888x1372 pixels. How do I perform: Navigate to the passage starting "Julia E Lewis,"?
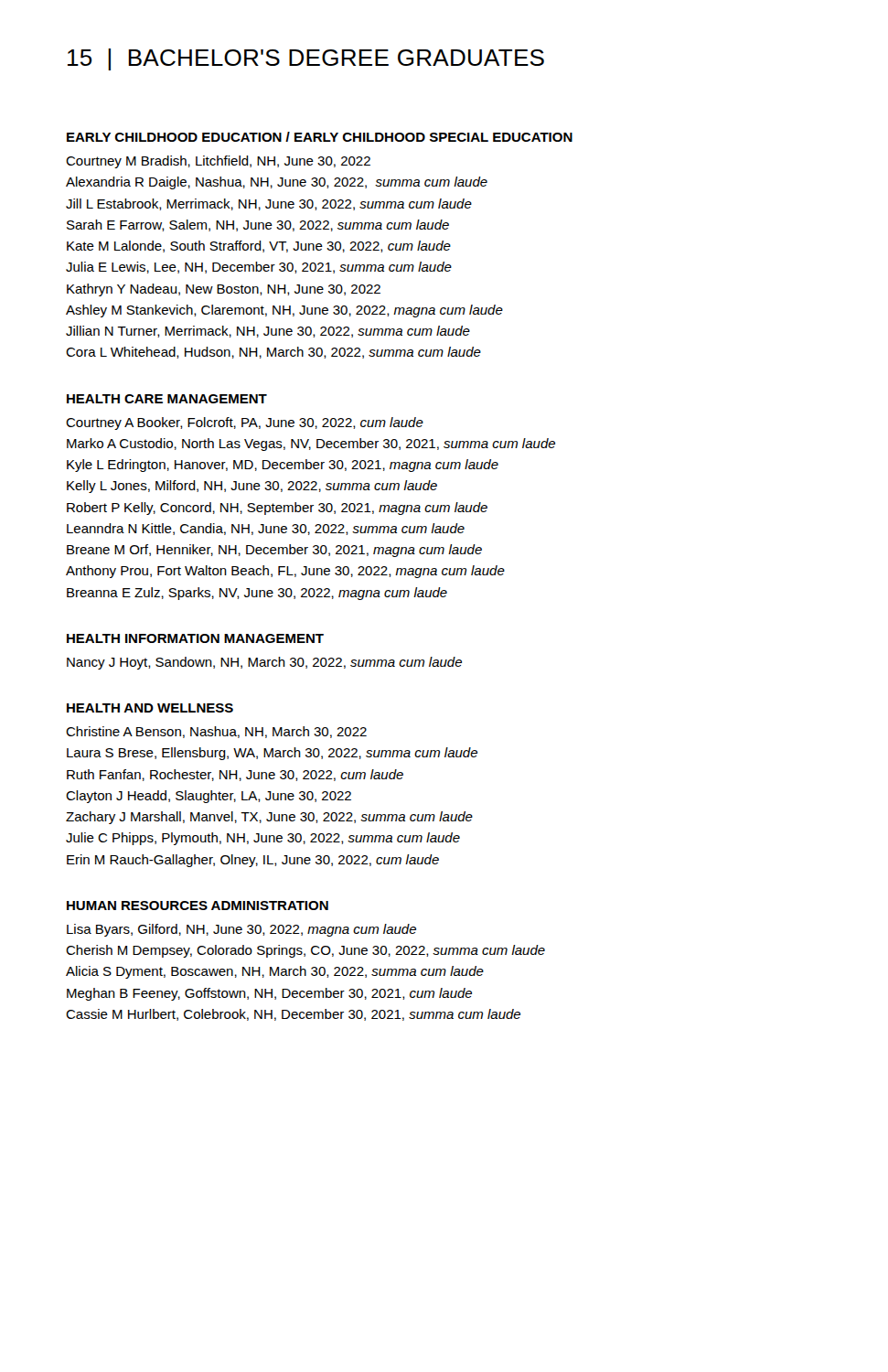tap(259, 267)
